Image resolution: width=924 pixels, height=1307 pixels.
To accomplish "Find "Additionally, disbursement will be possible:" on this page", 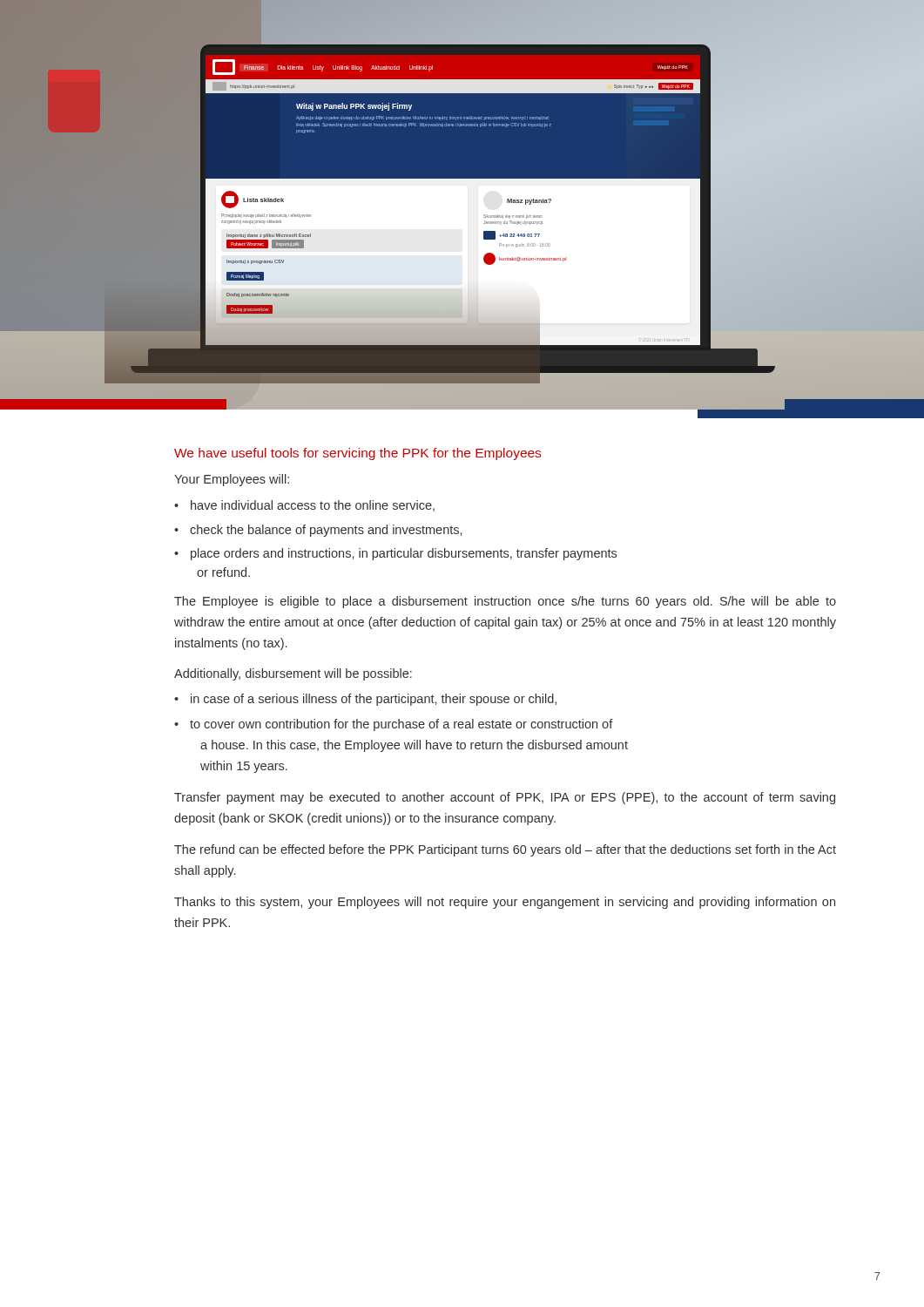I will (293, 673).
